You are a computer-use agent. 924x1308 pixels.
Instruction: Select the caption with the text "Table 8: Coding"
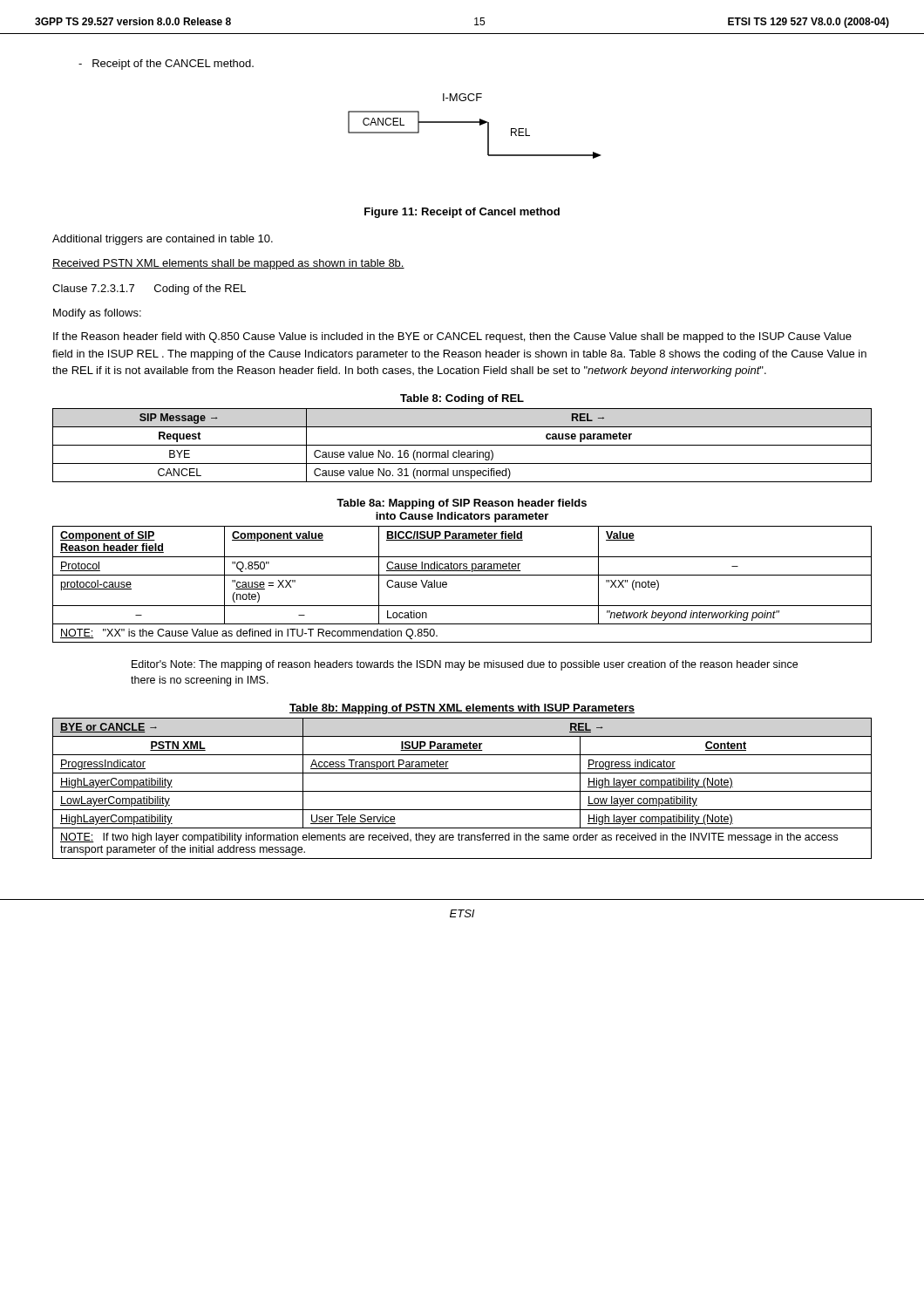pos(462,398)
